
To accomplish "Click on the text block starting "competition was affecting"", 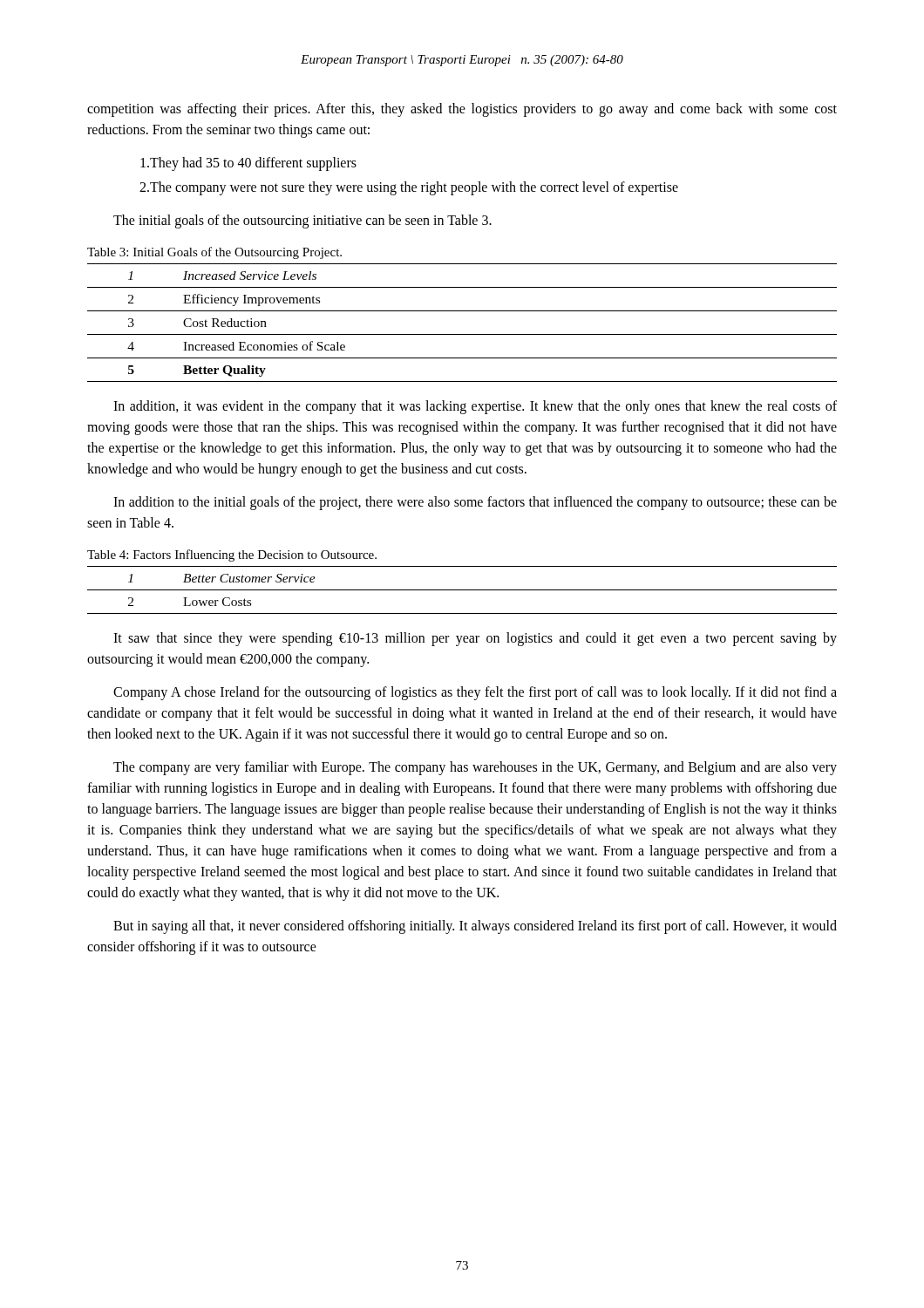I will [x=462, y=119].
